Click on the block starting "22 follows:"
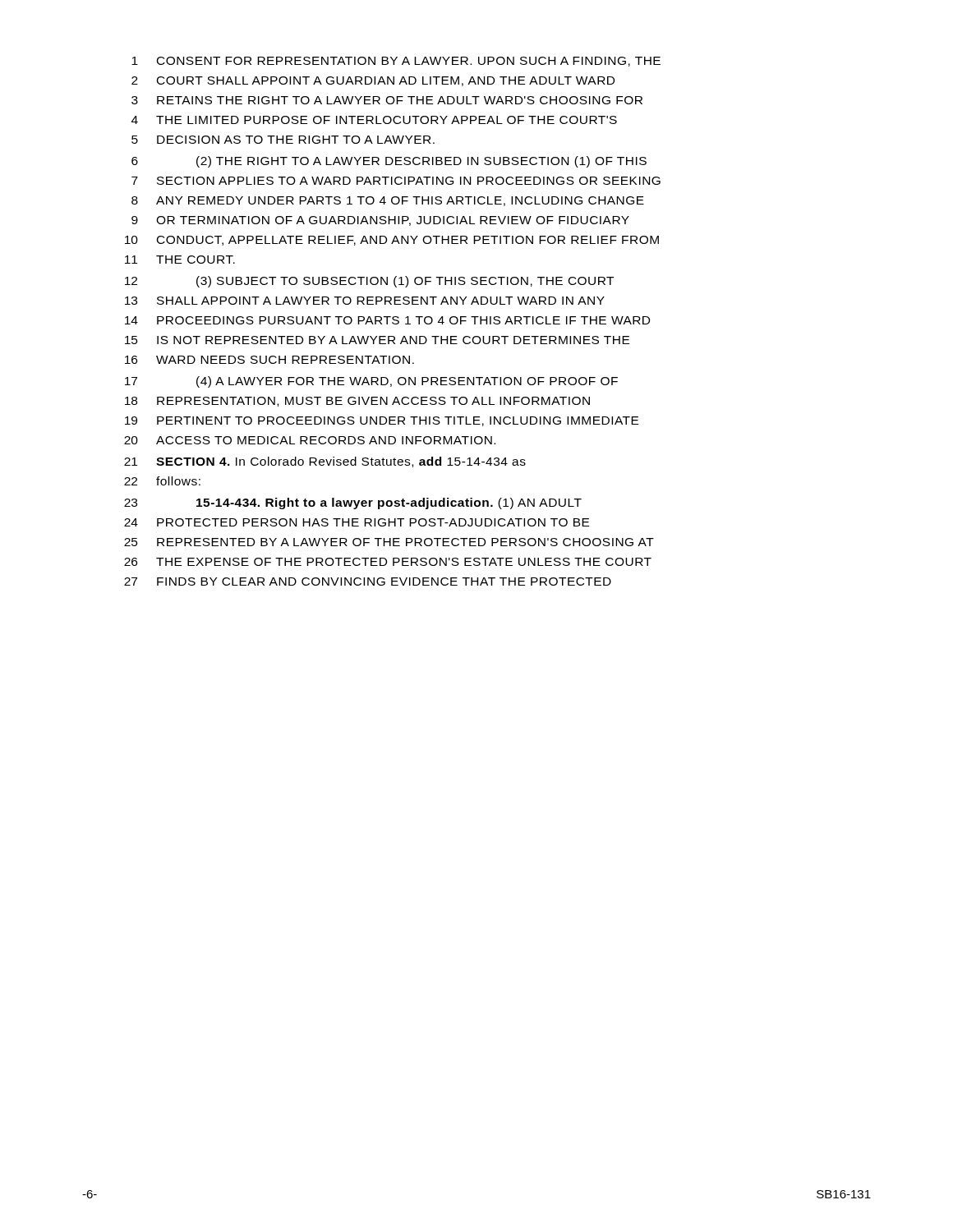This screenshot has width=953, height=1232. point(162,481)
